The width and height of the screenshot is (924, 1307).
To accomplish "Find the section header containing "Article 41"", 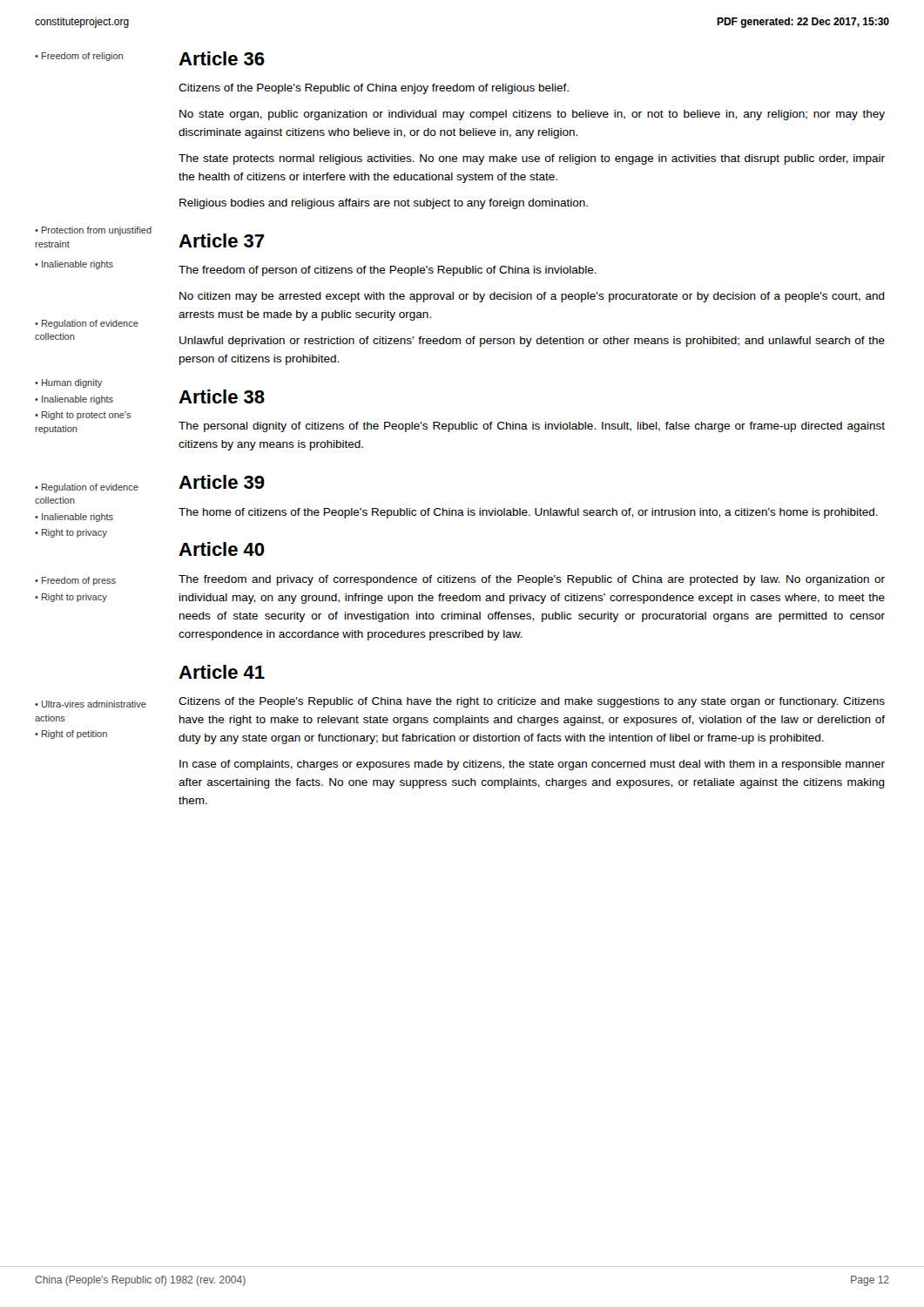I will click(222, 672).
